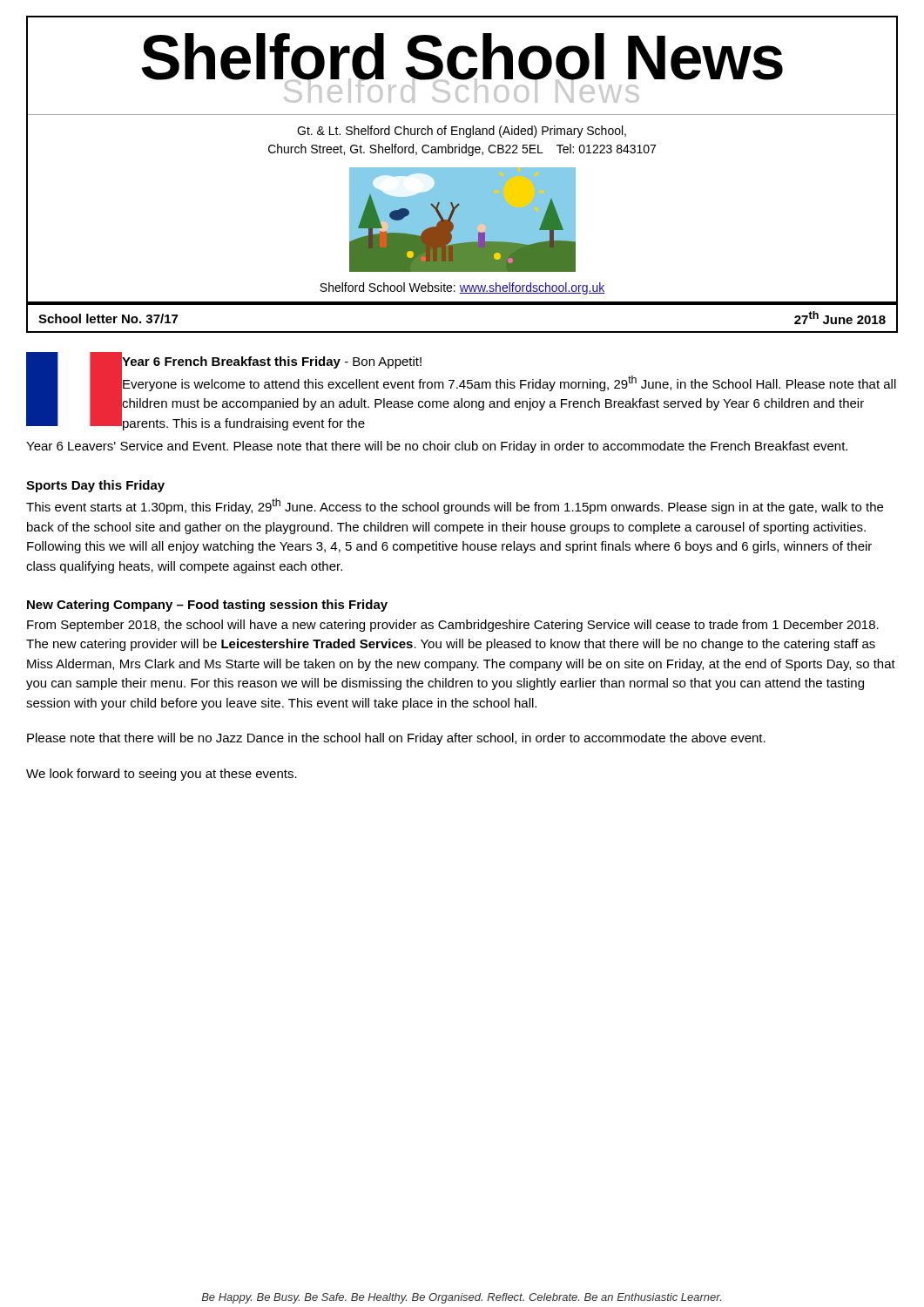The image size is (924, 1307).
Task: Find the block on this page that starts "Year 6 Leavers' Service"
Action: (437, 446)
